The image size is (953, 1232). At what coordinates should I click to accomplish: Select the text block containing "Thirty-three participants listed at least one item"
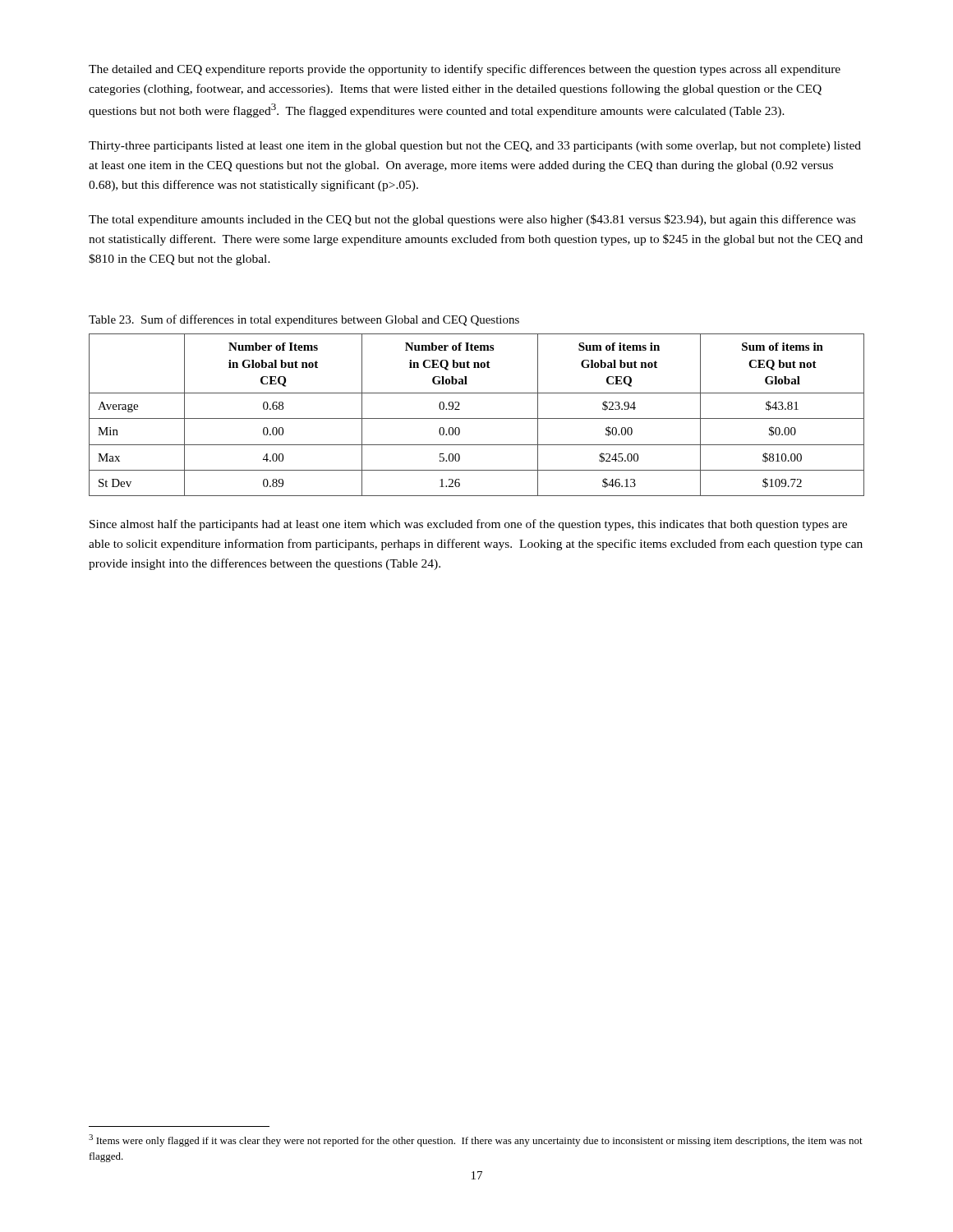coord(475,165)
